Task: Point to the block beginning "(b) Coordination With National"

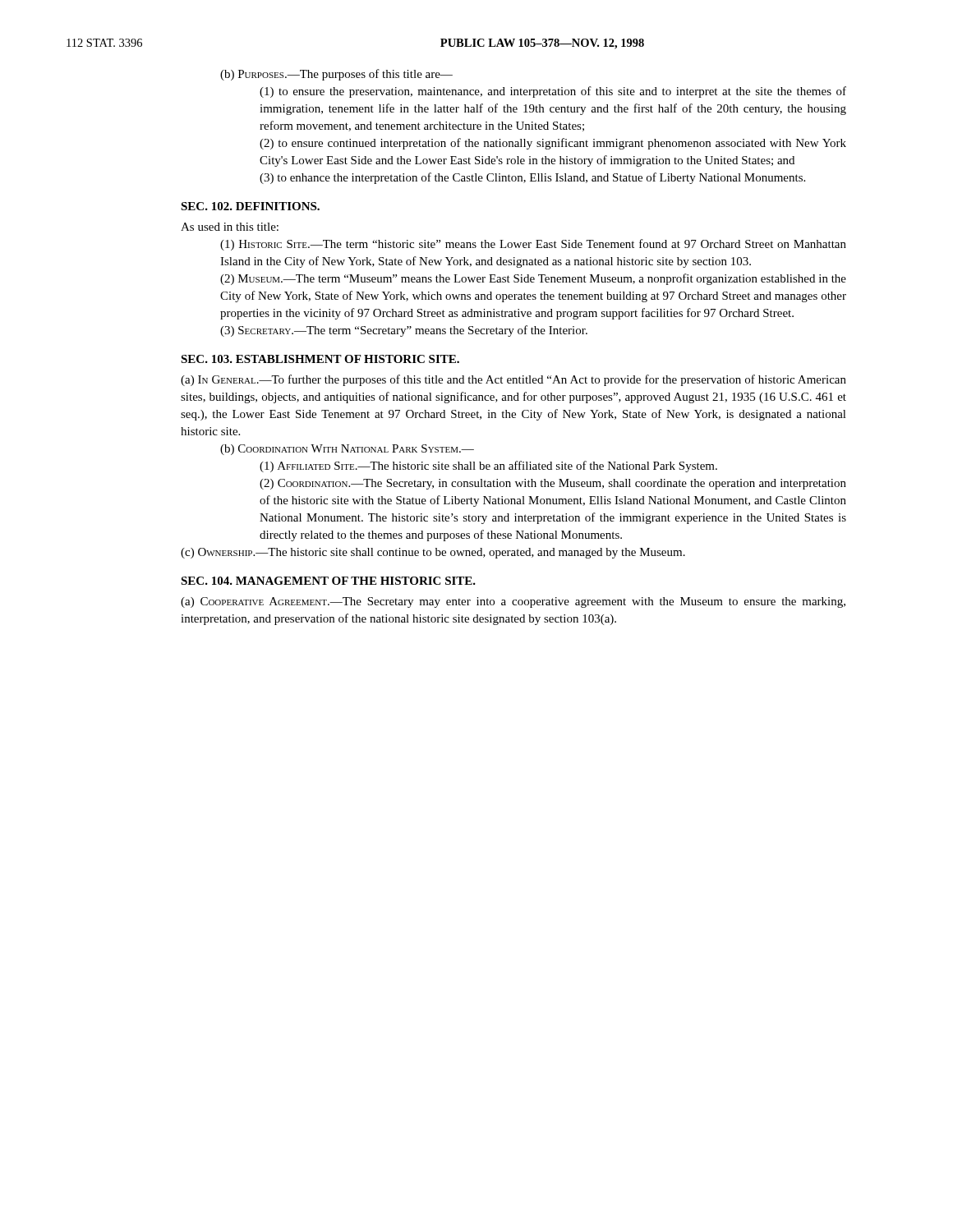Action: [513, 492]
